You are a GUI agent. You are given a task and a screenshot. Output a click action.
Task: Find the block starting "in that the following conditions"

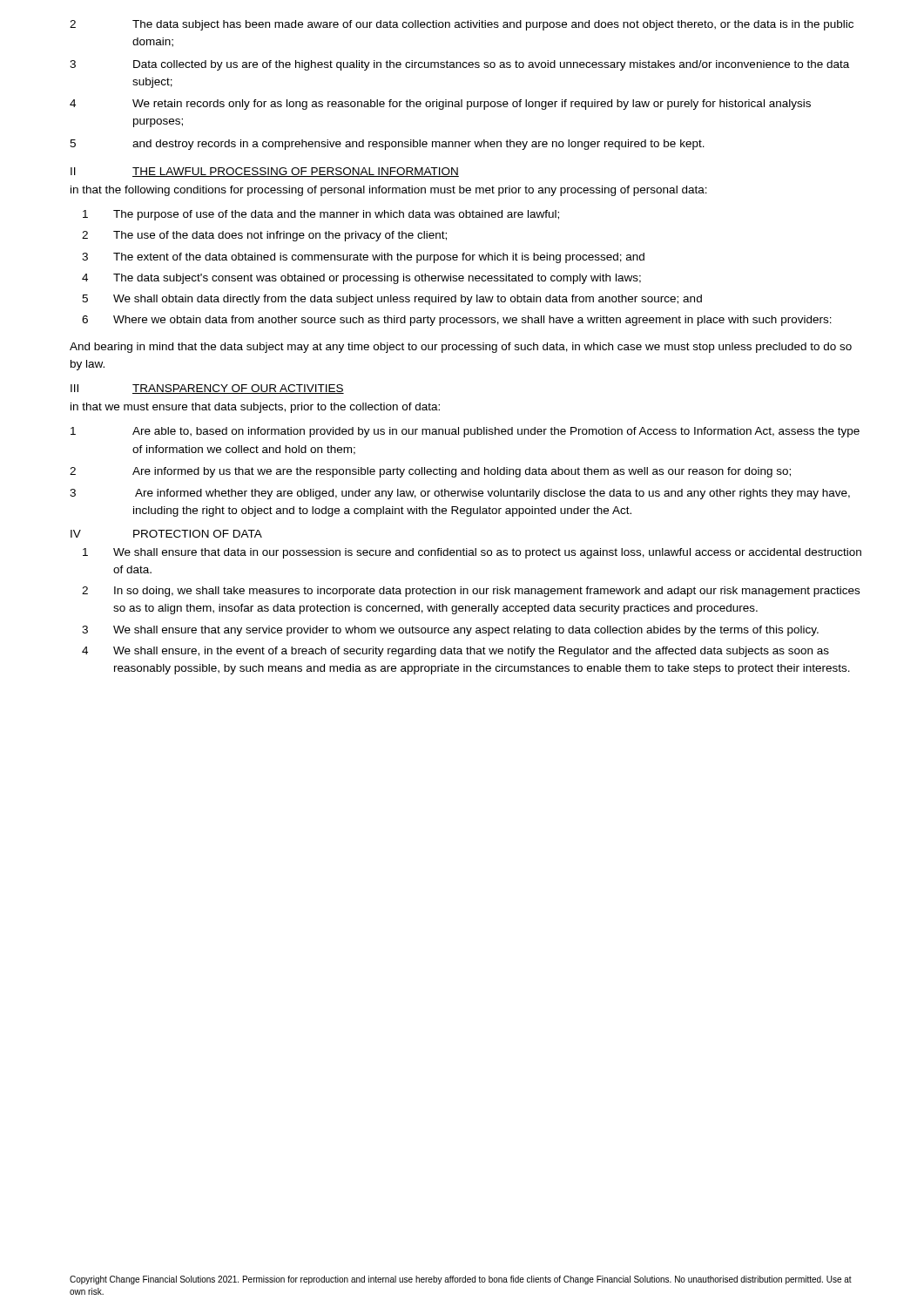click(x=389, y=189)
